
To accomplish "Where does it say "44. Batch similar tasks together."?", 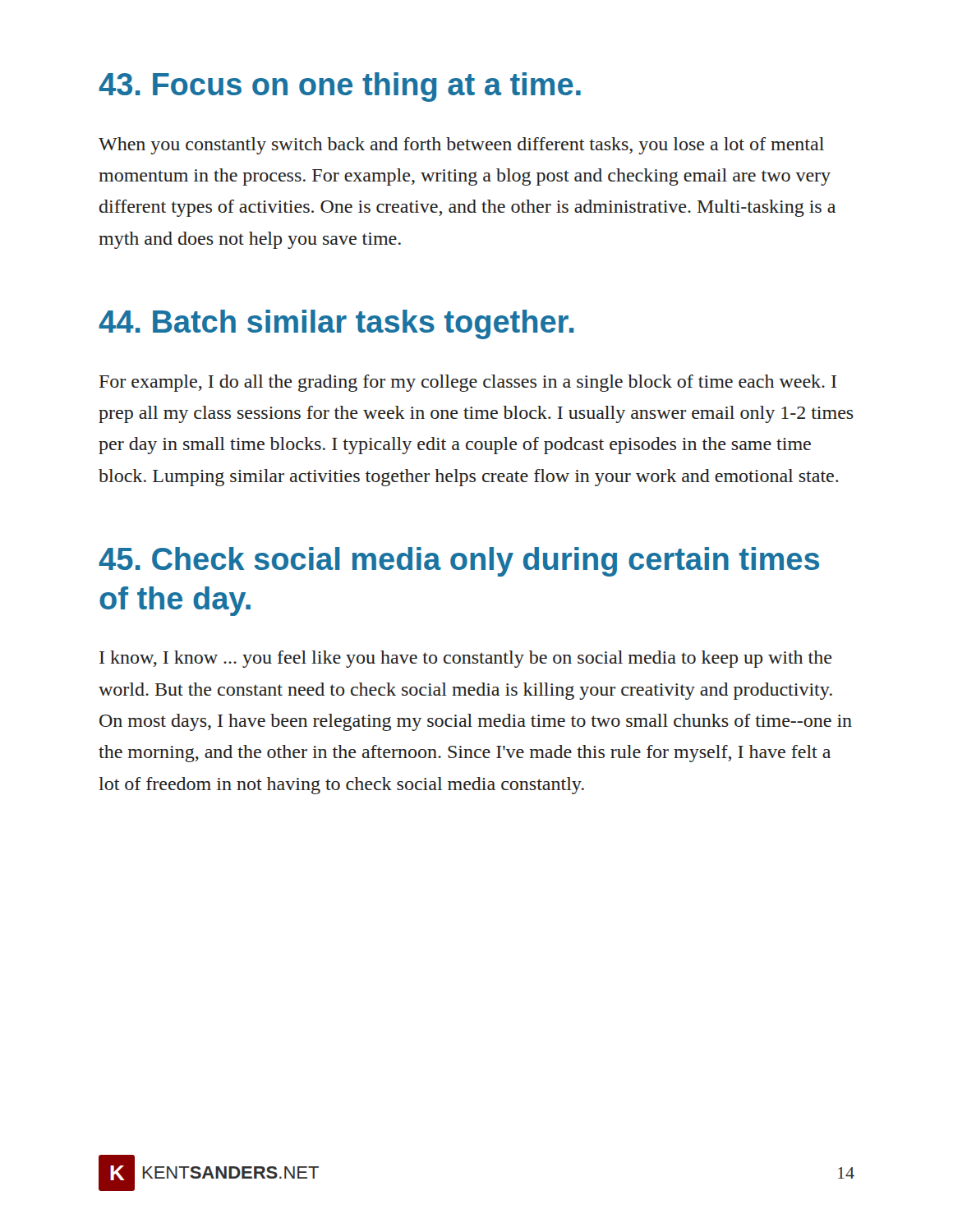I will click(x=337, y=322).
